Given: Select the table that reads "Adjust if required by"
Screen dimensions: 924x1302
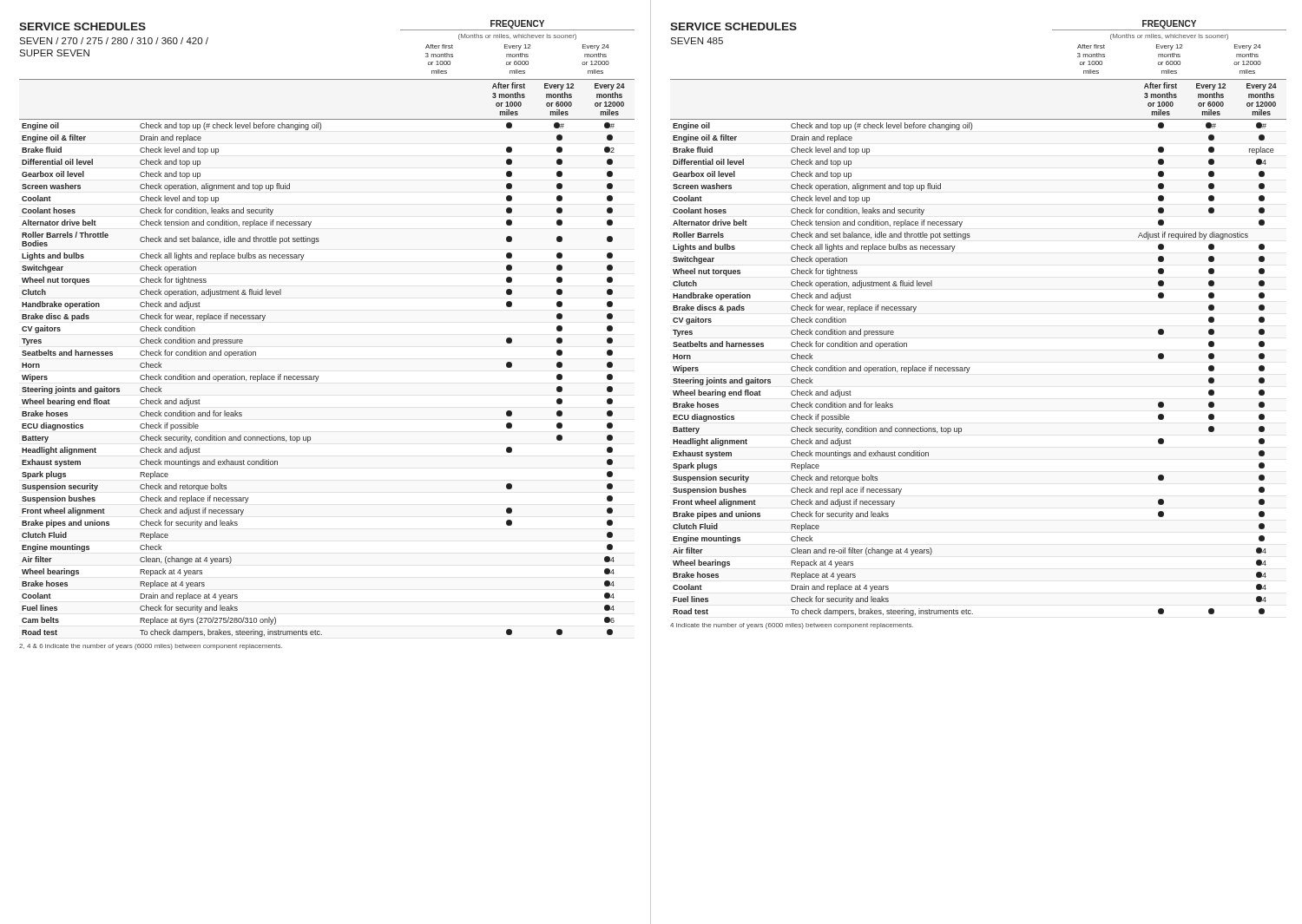Looking at the screenshot, I should tap(978, 349).
